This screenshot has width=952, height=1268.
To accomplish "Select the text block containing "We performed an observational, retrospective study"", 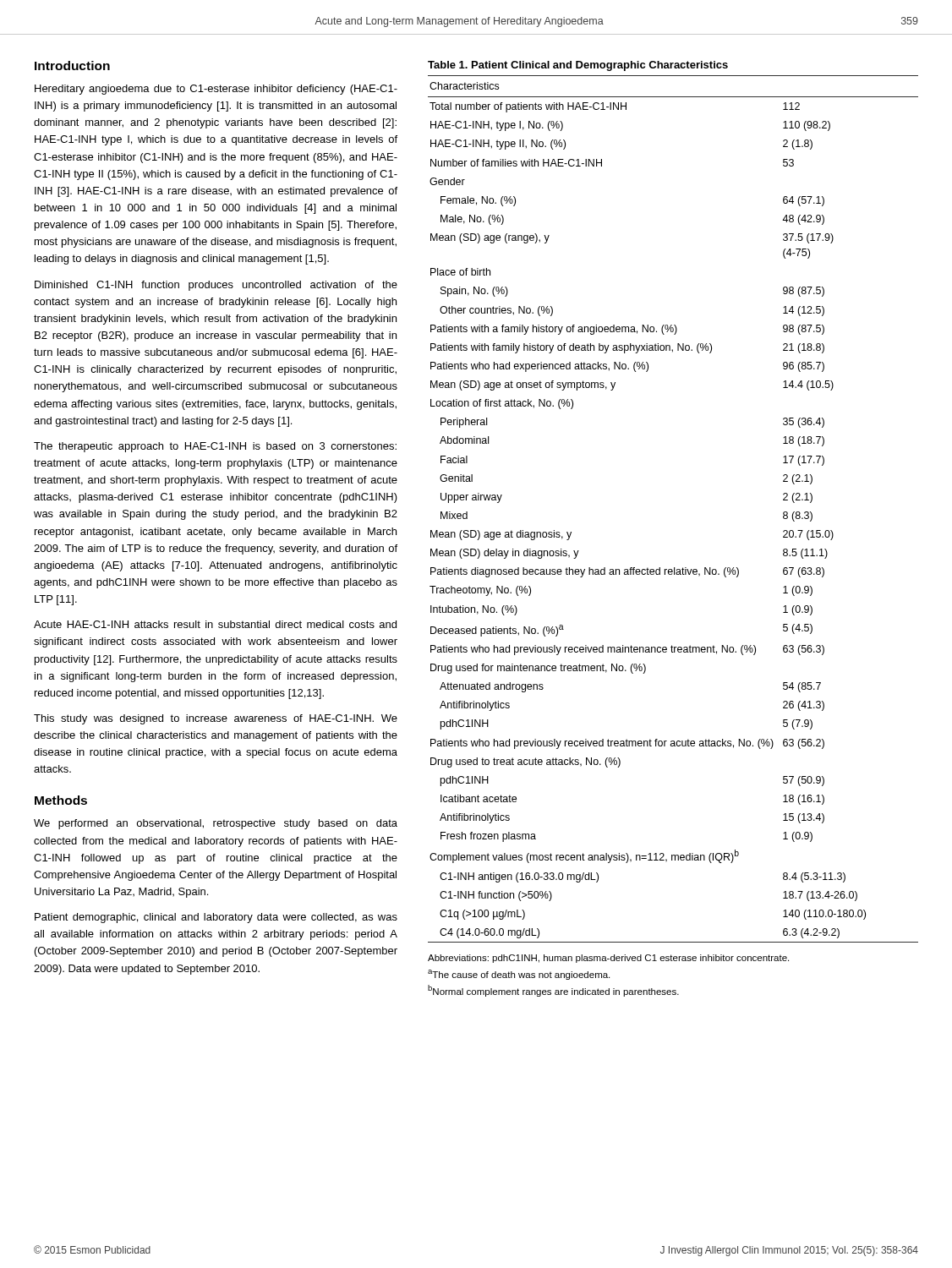I will (216, 857).
